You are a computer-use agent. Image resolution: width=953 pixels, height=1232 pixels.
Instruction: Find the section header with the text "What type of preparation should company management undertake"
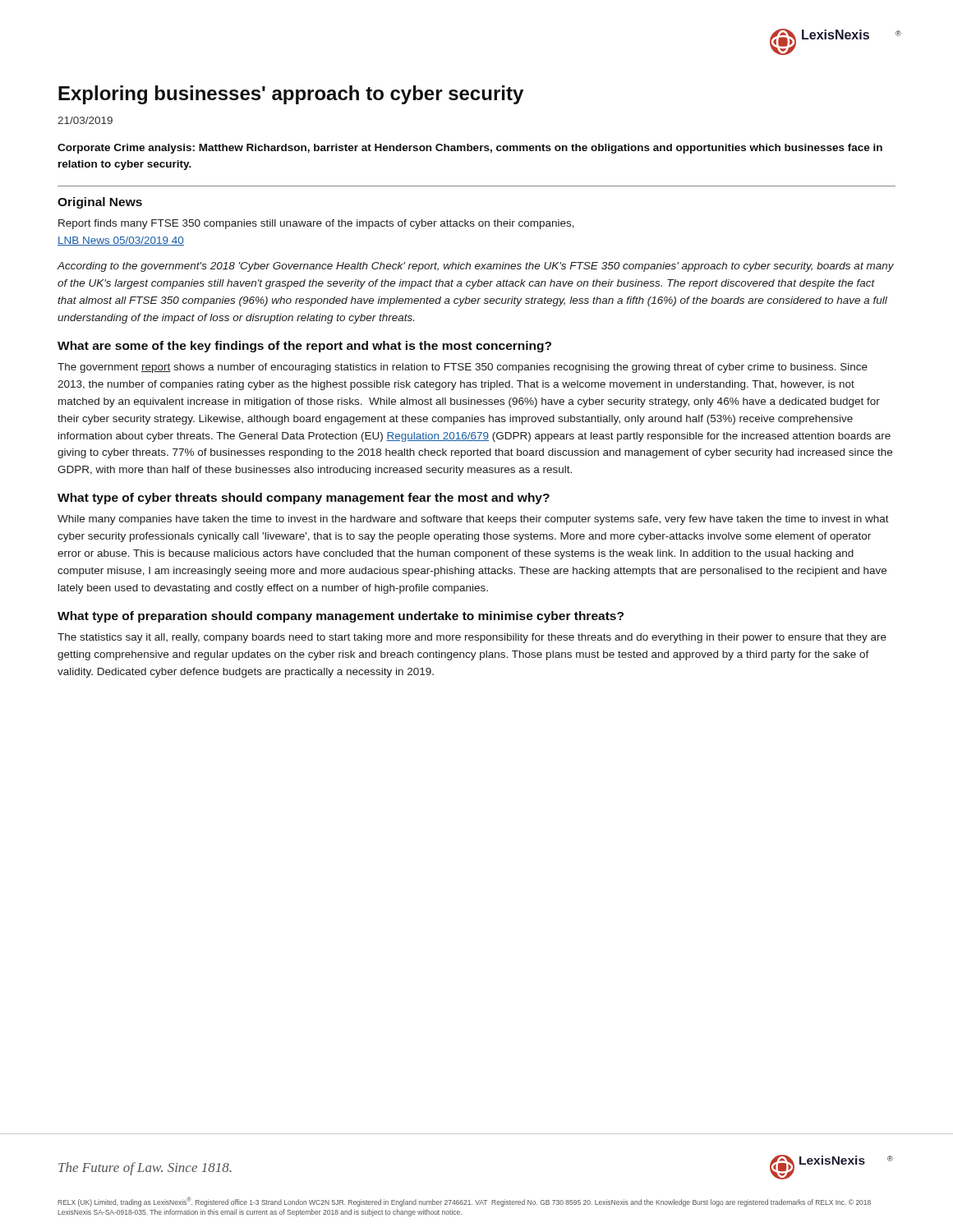pos(341,616)
